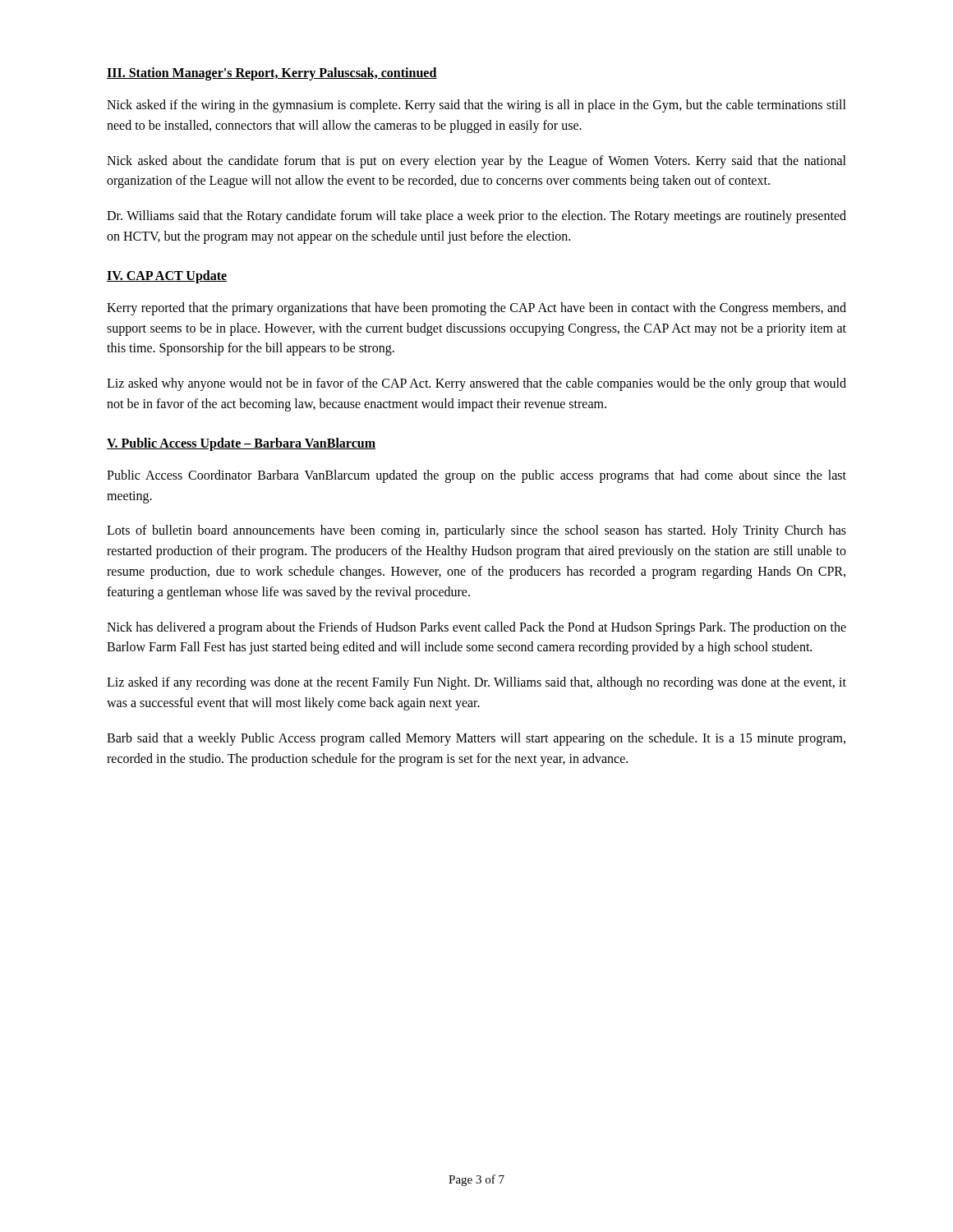This screenshot has height=1232, width=953.
Task: Click on the section header with the text "IV. CAP ACT"
Action: [167, 275]
